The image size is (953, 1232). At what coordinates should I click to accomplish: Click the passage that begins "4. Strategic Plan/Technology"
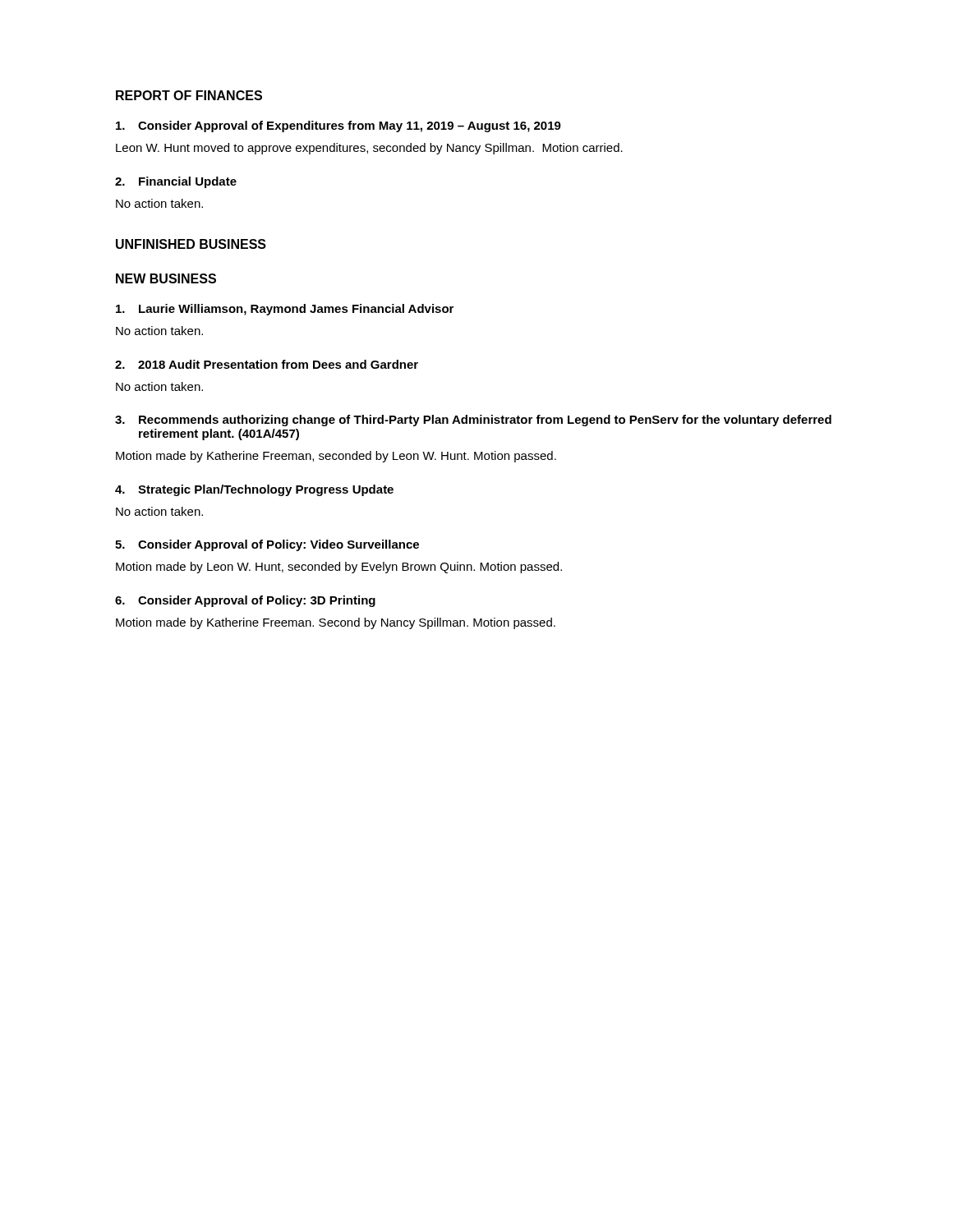(x=254, y=489)
